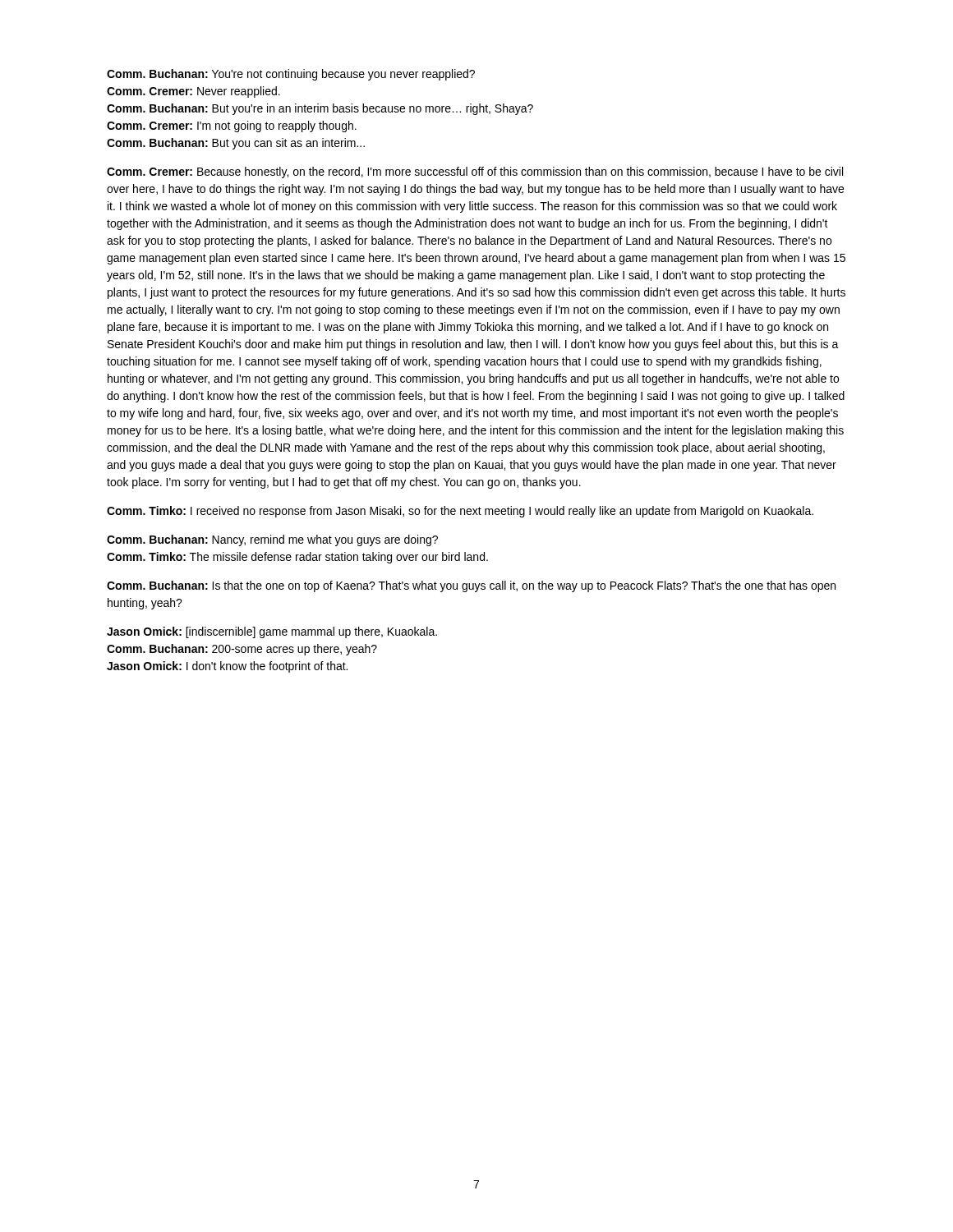
Task: Click on the region starting "Comm. Buchanan: You're not continuing because"
Action: point(320,108)
